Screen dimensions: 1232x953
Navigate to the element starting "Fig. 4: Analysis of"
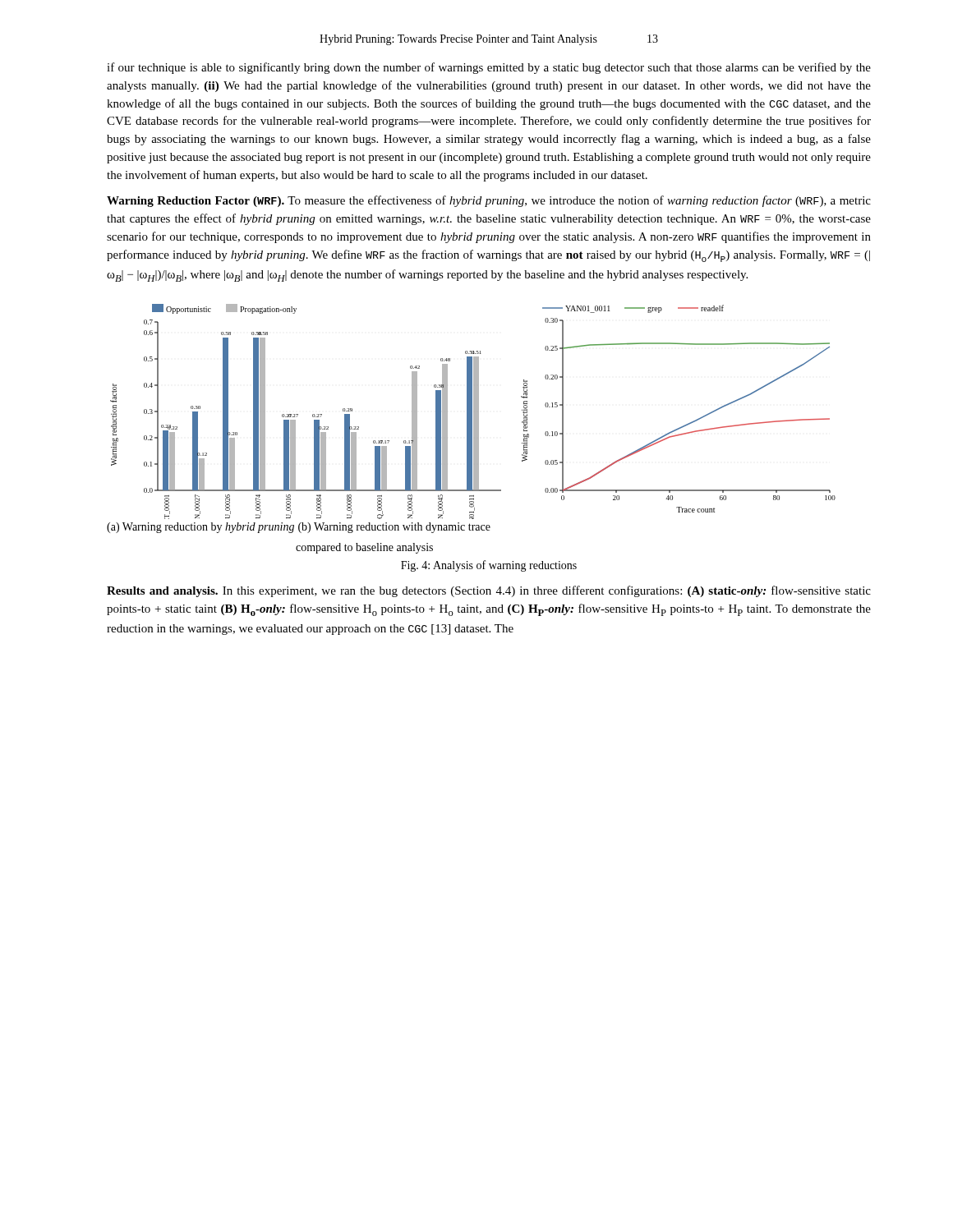(489, 565)
